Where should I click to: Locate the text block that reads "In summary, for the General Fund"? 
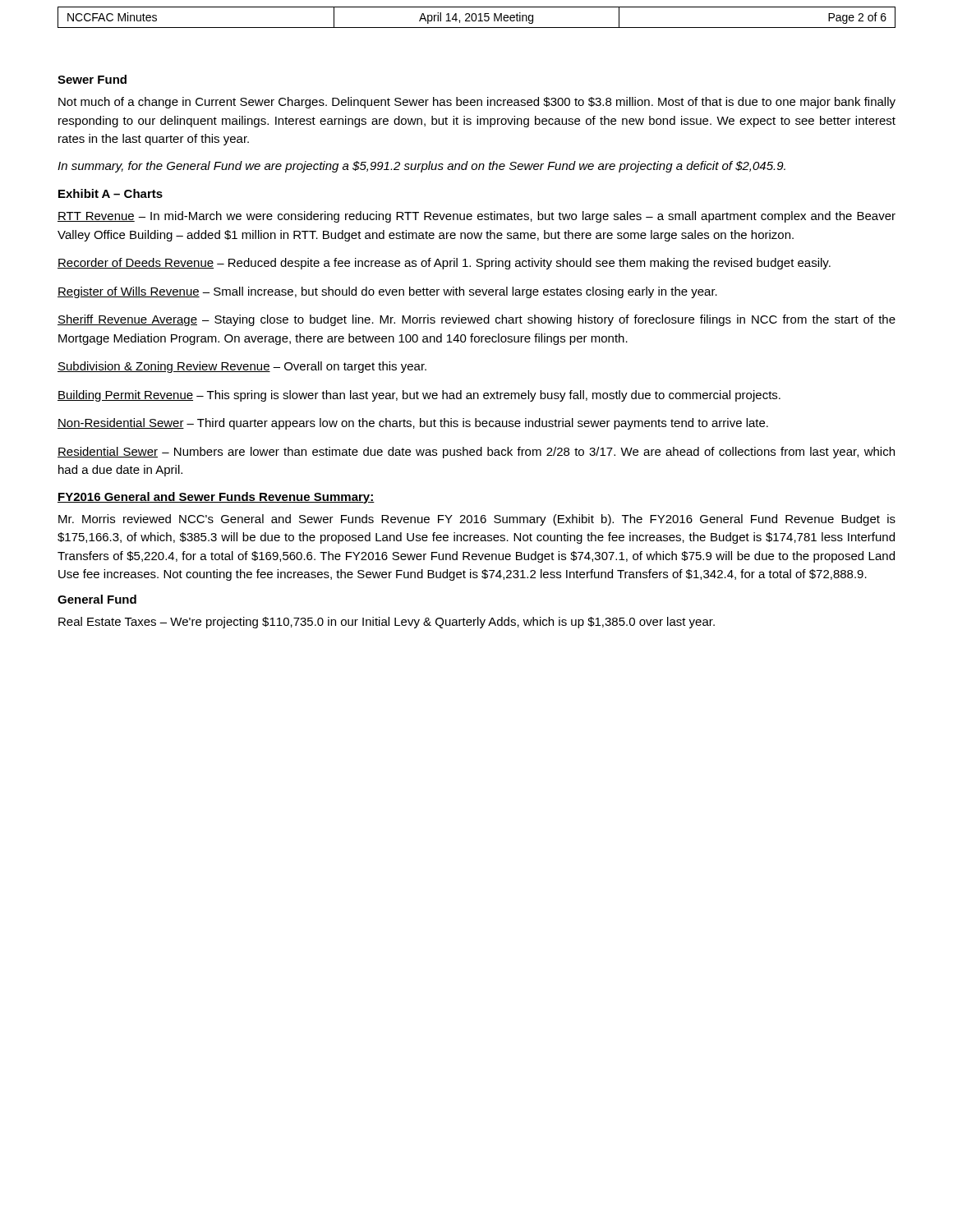point(476,166)
